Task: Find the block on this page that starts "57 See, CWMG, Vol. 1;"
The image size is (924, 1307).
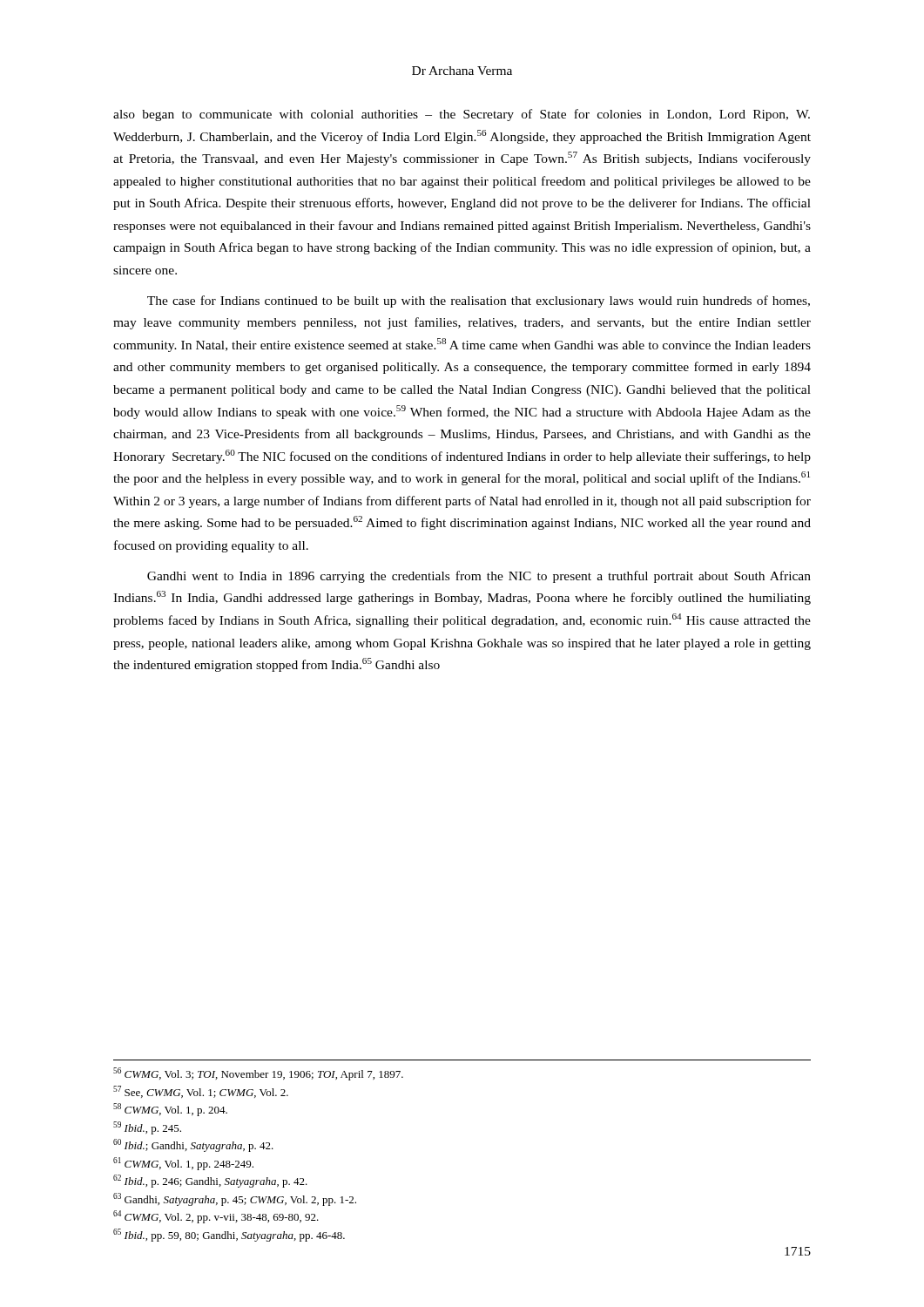Action: pos(201,1091)
